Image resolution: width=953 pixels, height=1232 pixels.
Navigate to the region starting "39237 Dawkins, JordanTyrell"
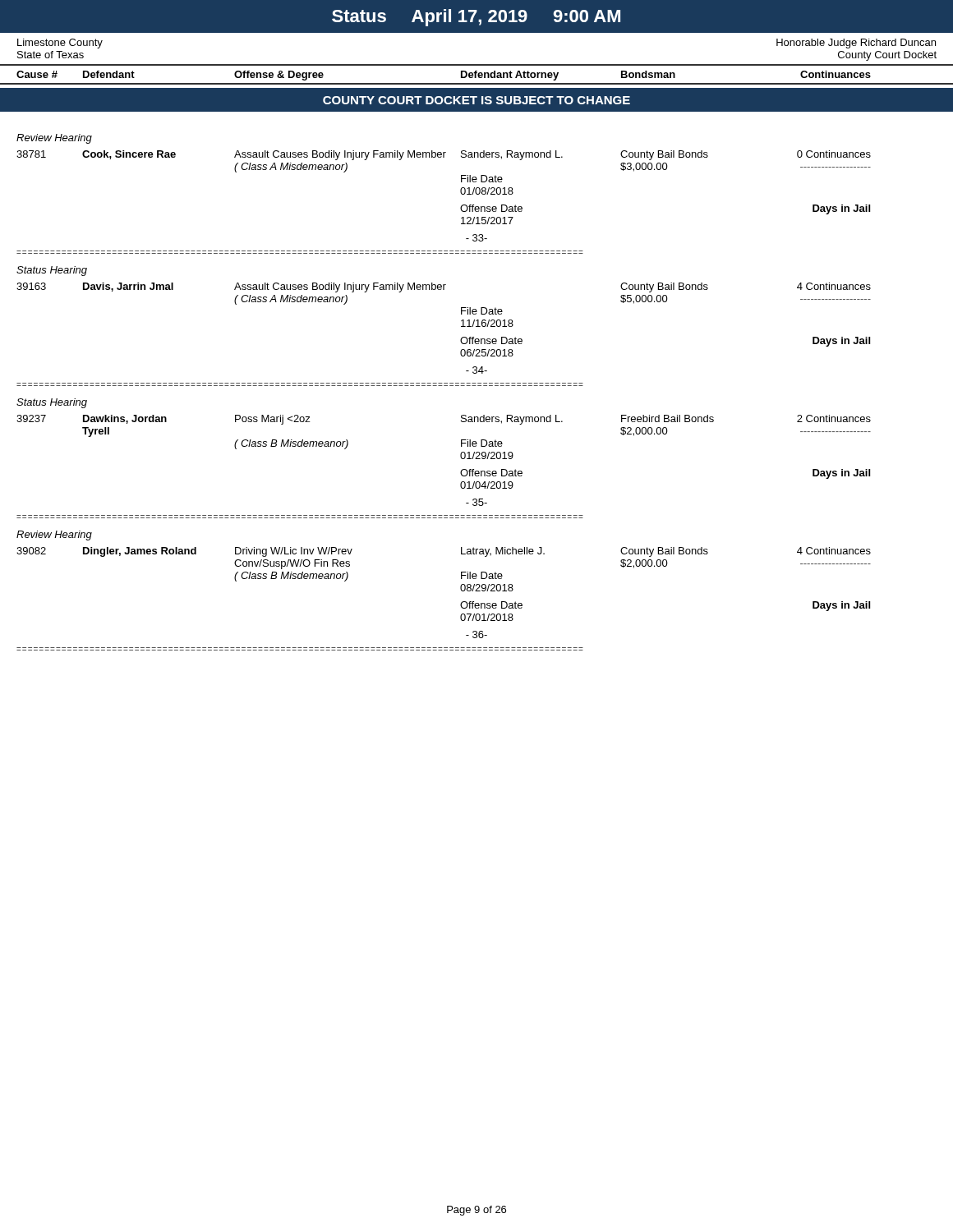[x=476, y=460]
